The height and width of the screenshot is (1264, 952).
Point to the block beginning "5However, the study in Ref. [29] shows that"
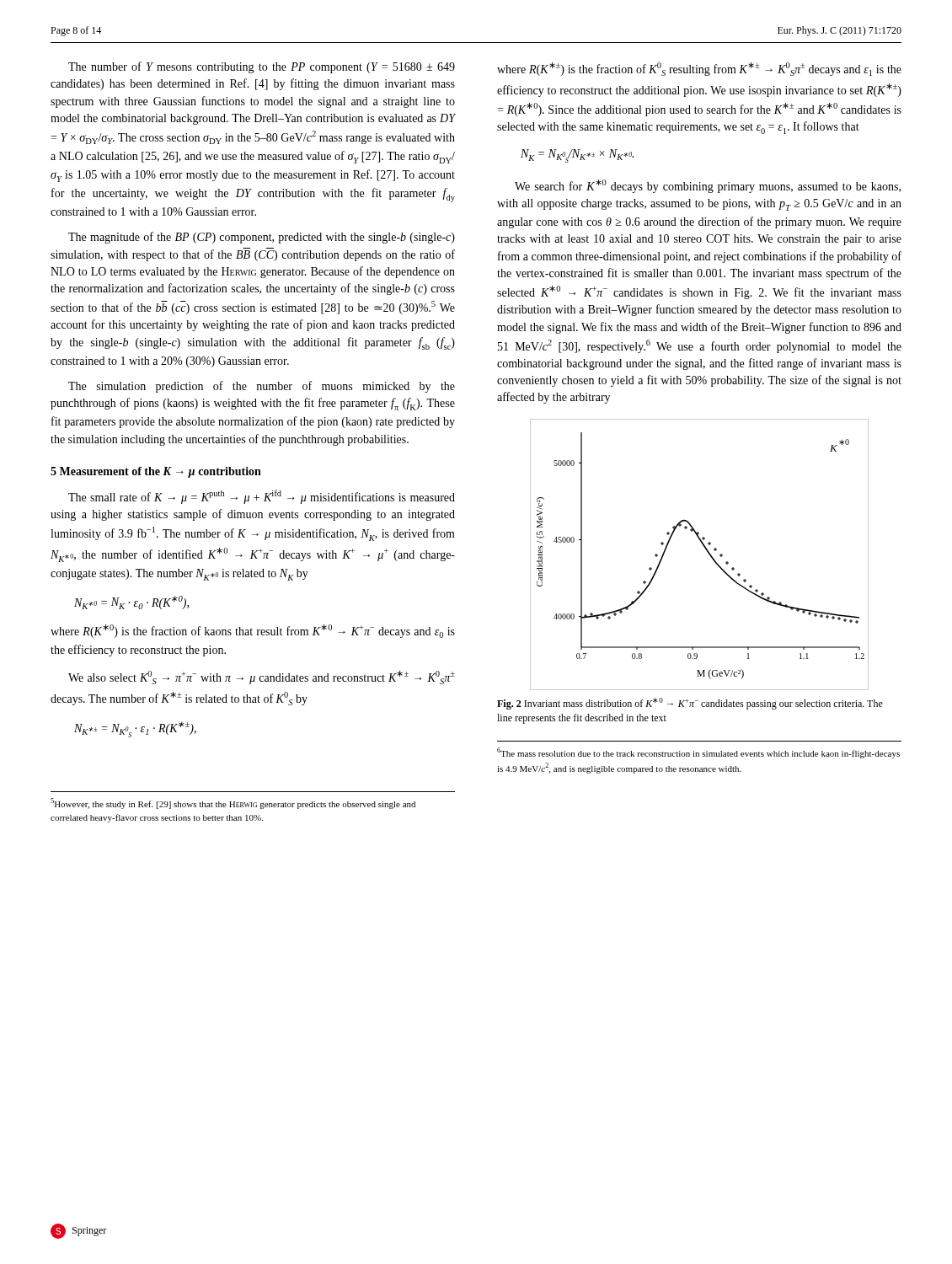[233, 810]
